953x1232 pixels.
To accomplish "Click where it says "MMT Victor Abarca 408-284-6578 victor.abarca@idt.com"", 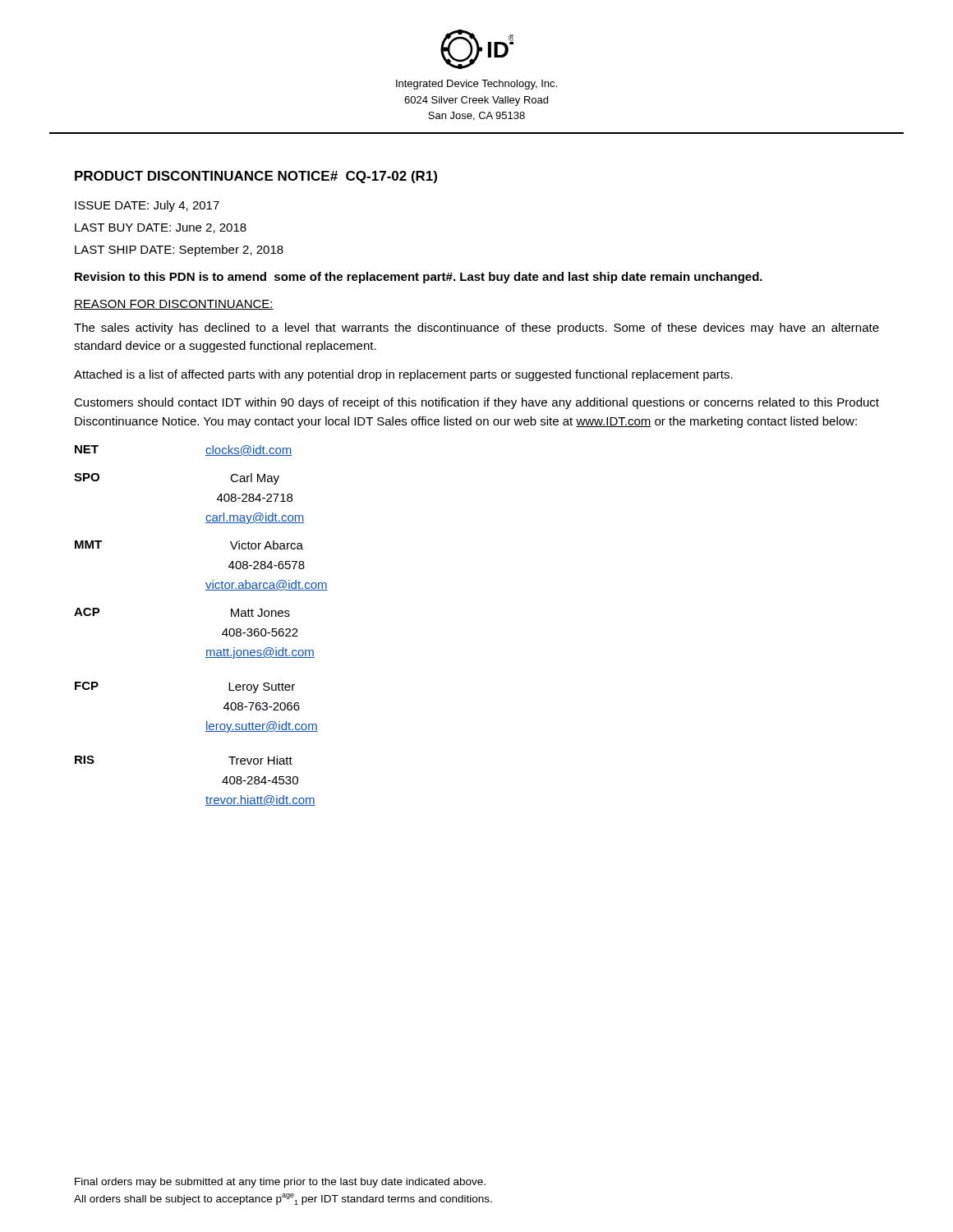I will coord(89,545).
